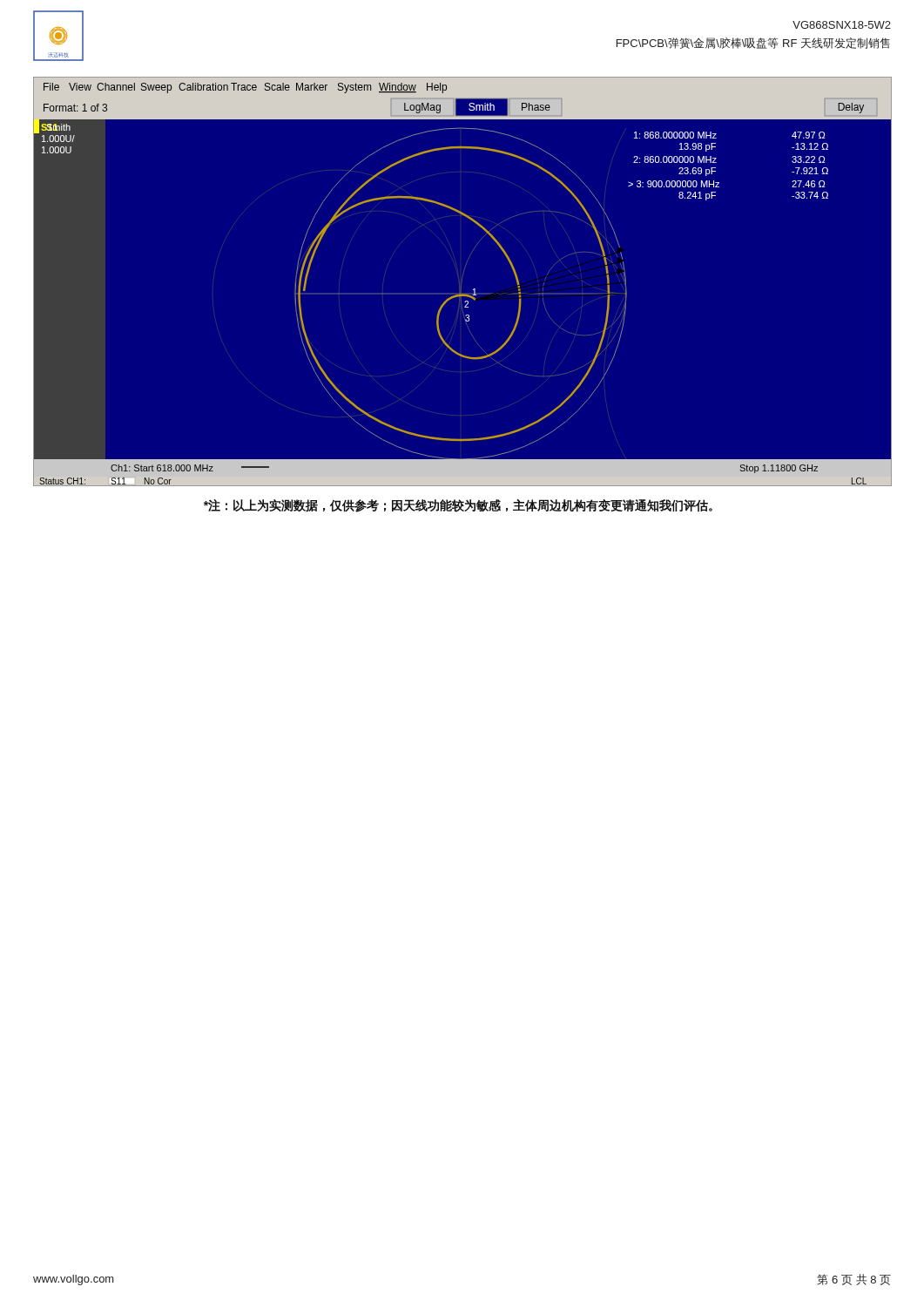
Task: Click on the screenshot
Action: pos(462,281)
